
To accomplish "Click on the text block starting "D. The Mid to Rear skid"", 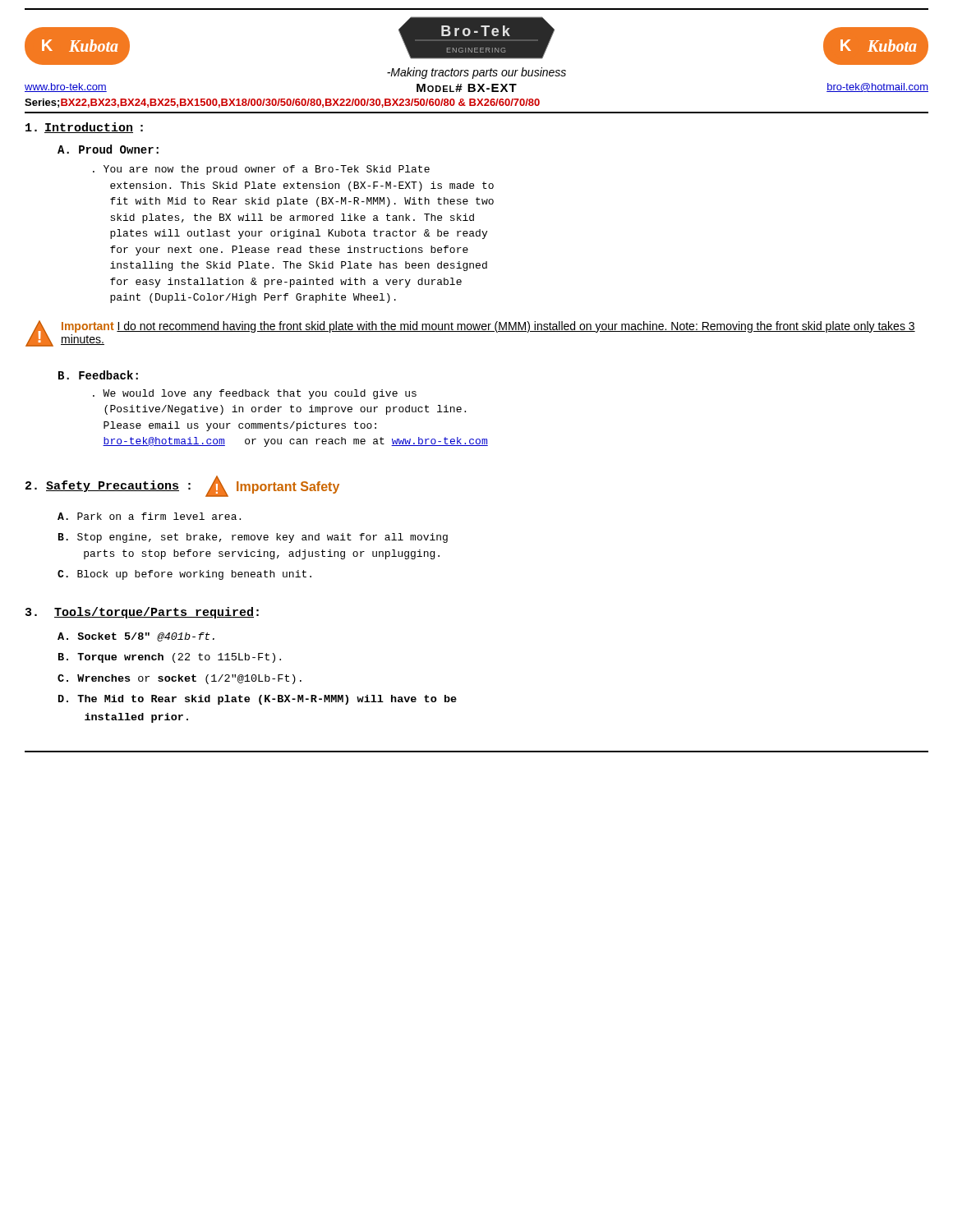I will click(x=257, y=708).
